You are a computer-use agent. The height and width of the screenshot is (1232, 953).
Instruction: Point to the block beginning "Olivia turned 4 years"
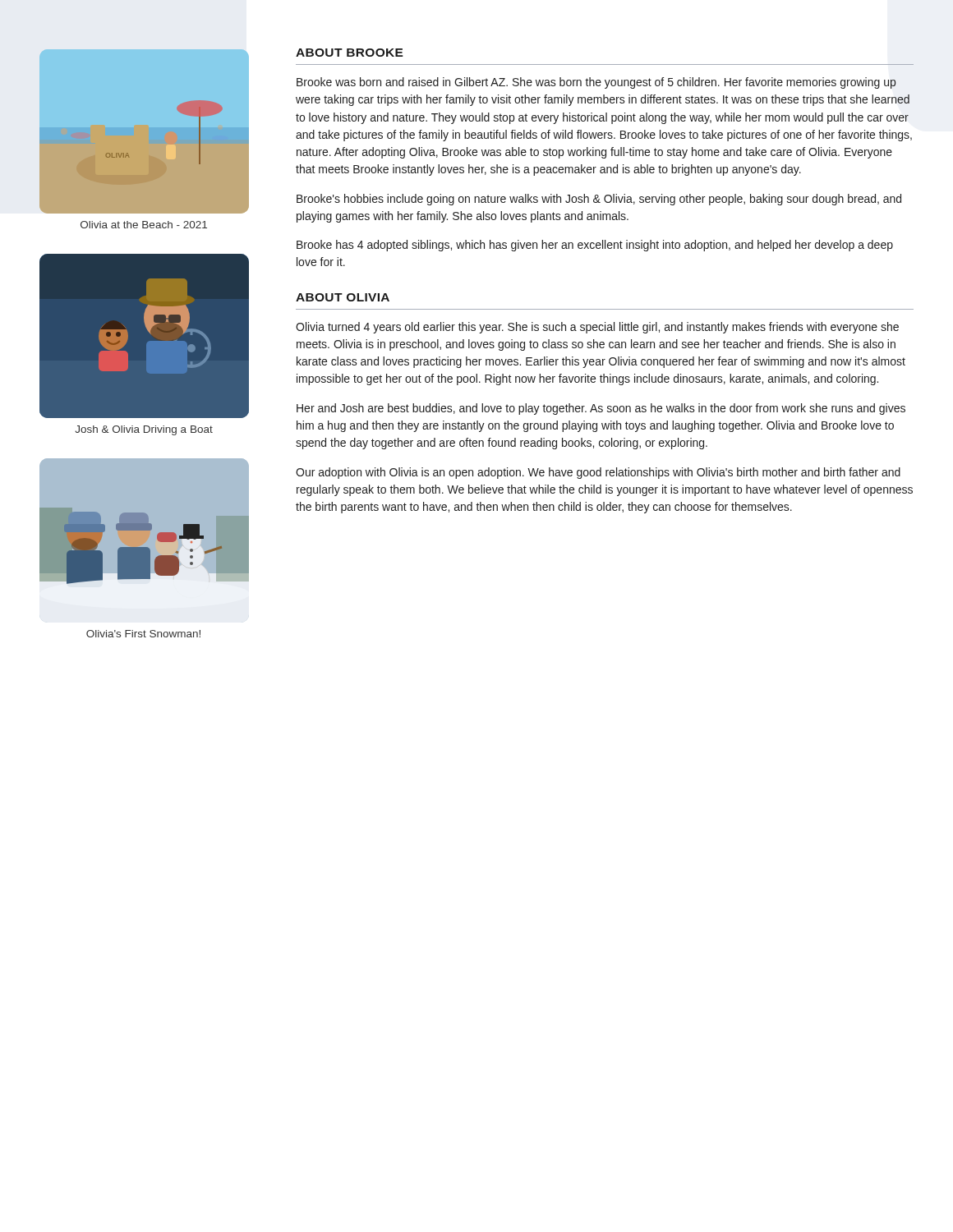coord(600,353)
